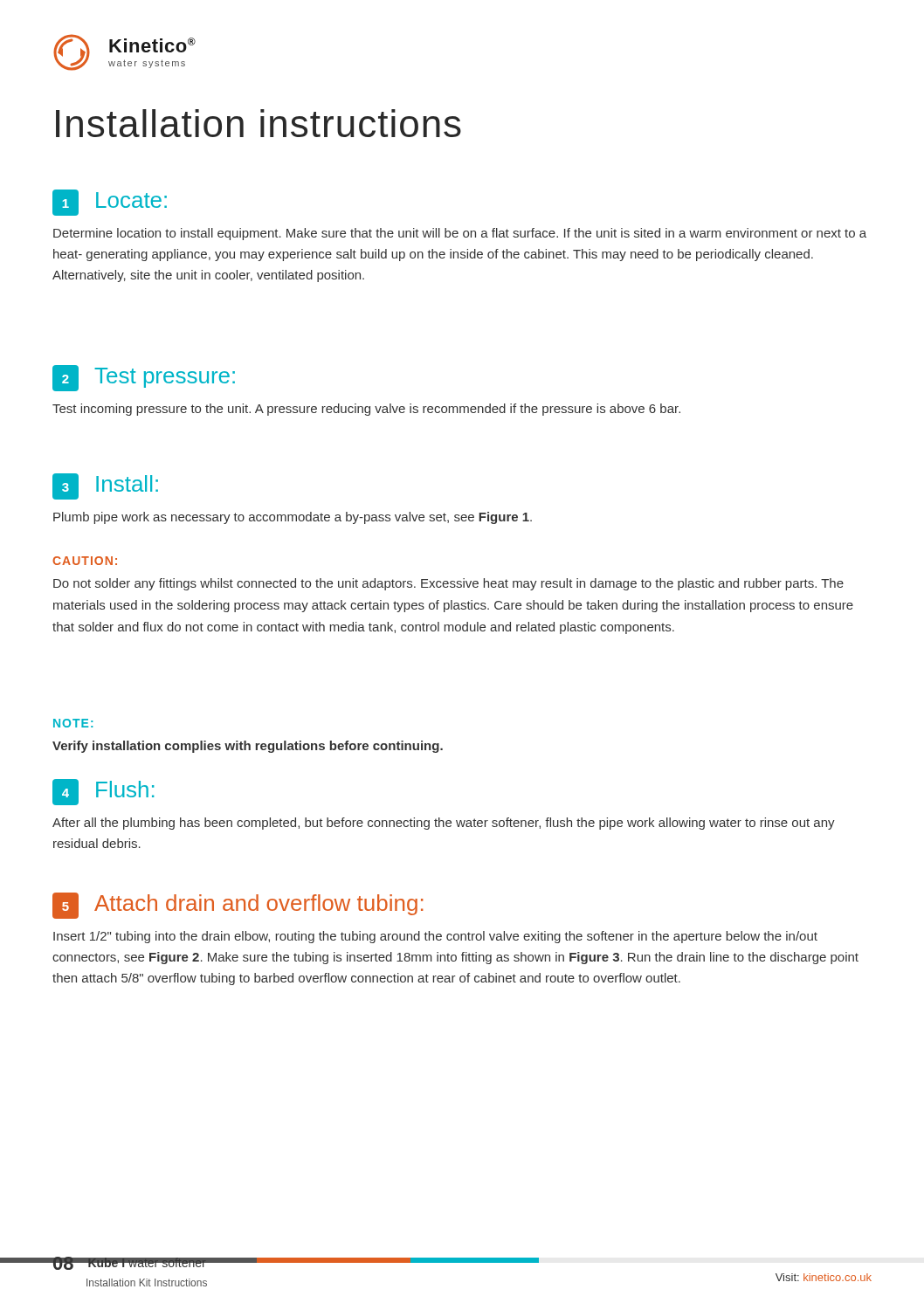Click on the text block starting "2 Test pressure: Test incoming"

pos(144,378)
